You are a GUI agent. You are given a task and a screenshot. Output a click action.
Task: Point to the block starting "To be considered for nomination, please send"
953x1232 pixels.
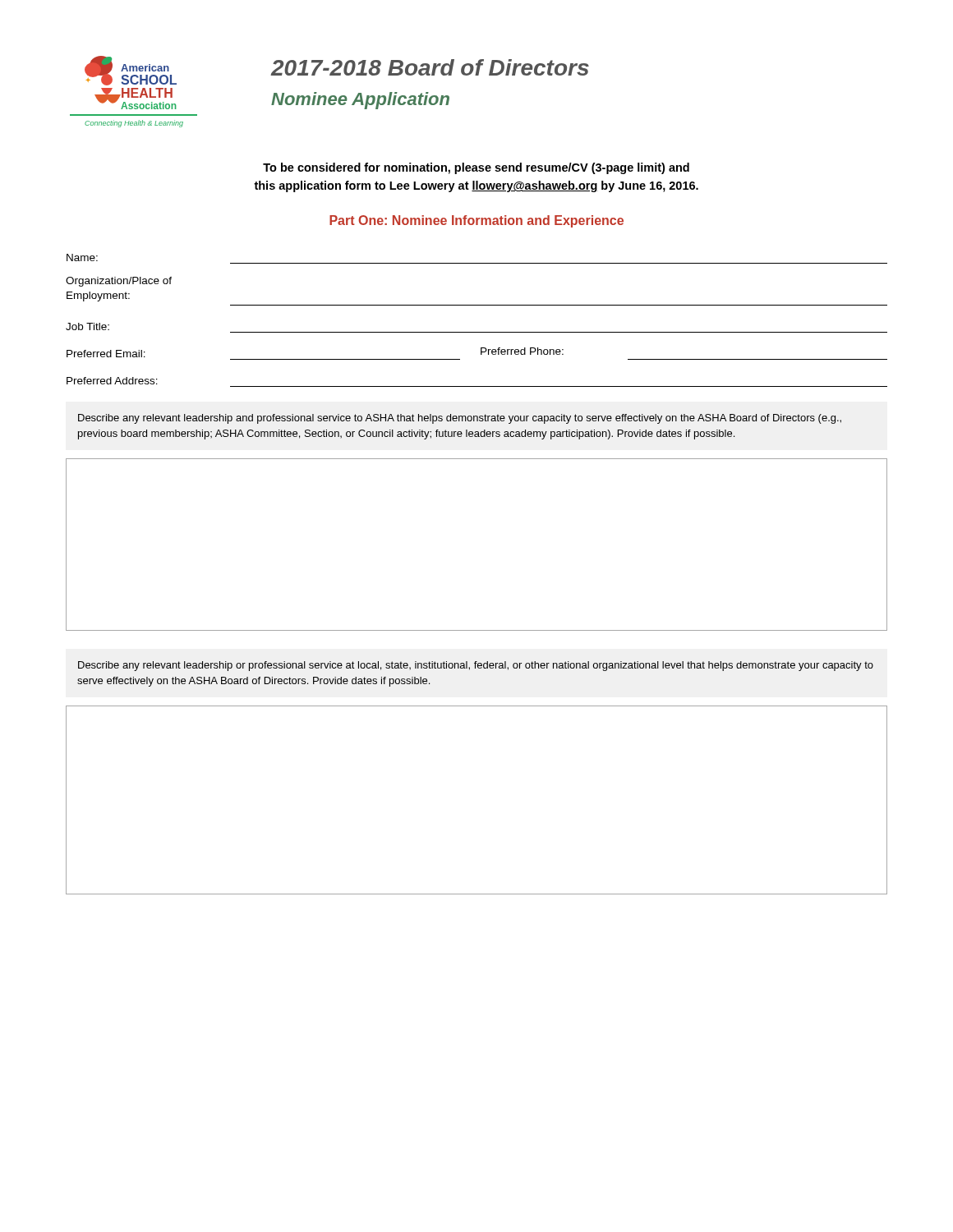tap(476, 177)
